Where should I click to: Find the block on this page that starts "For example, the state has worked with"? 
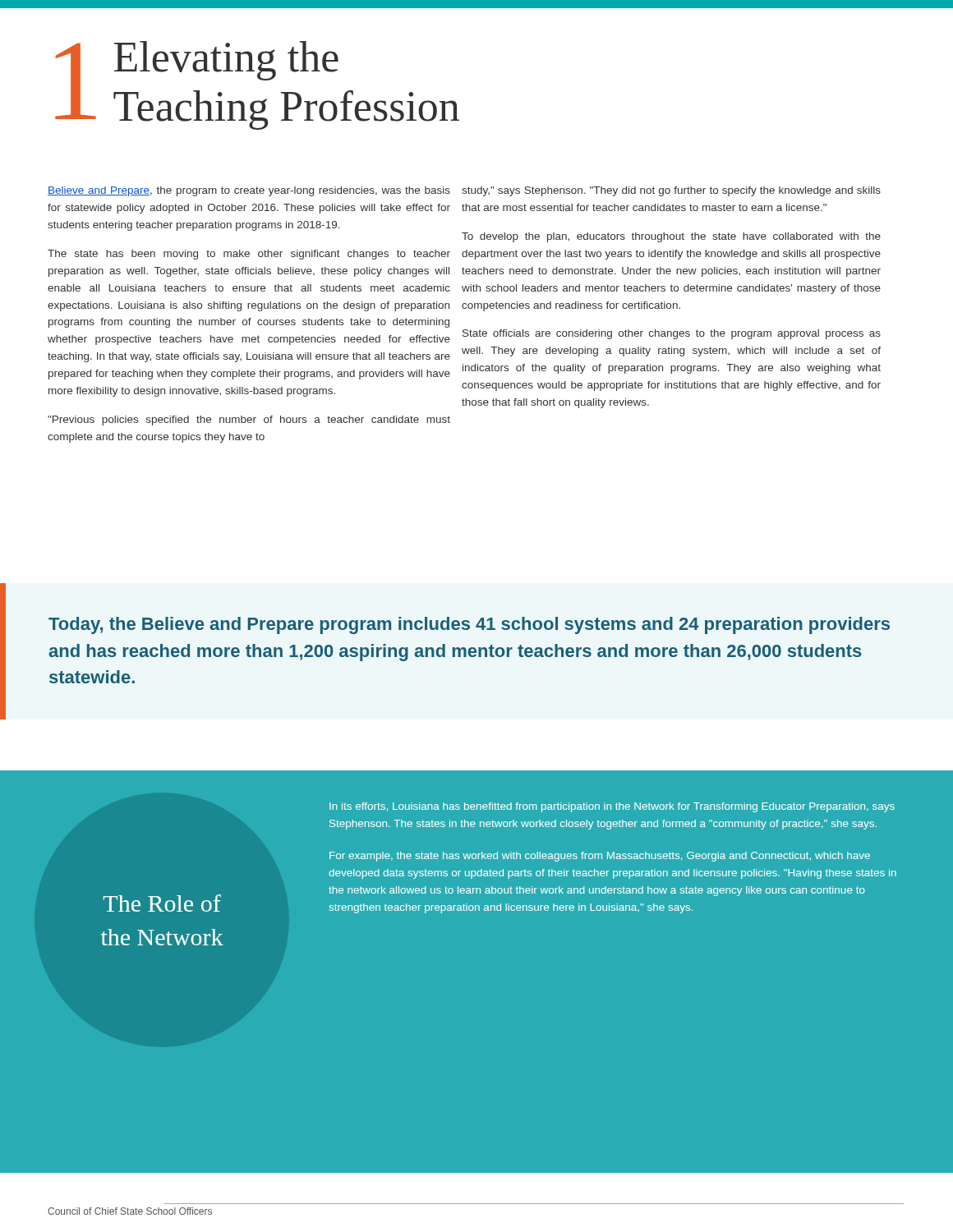(613, 881)
